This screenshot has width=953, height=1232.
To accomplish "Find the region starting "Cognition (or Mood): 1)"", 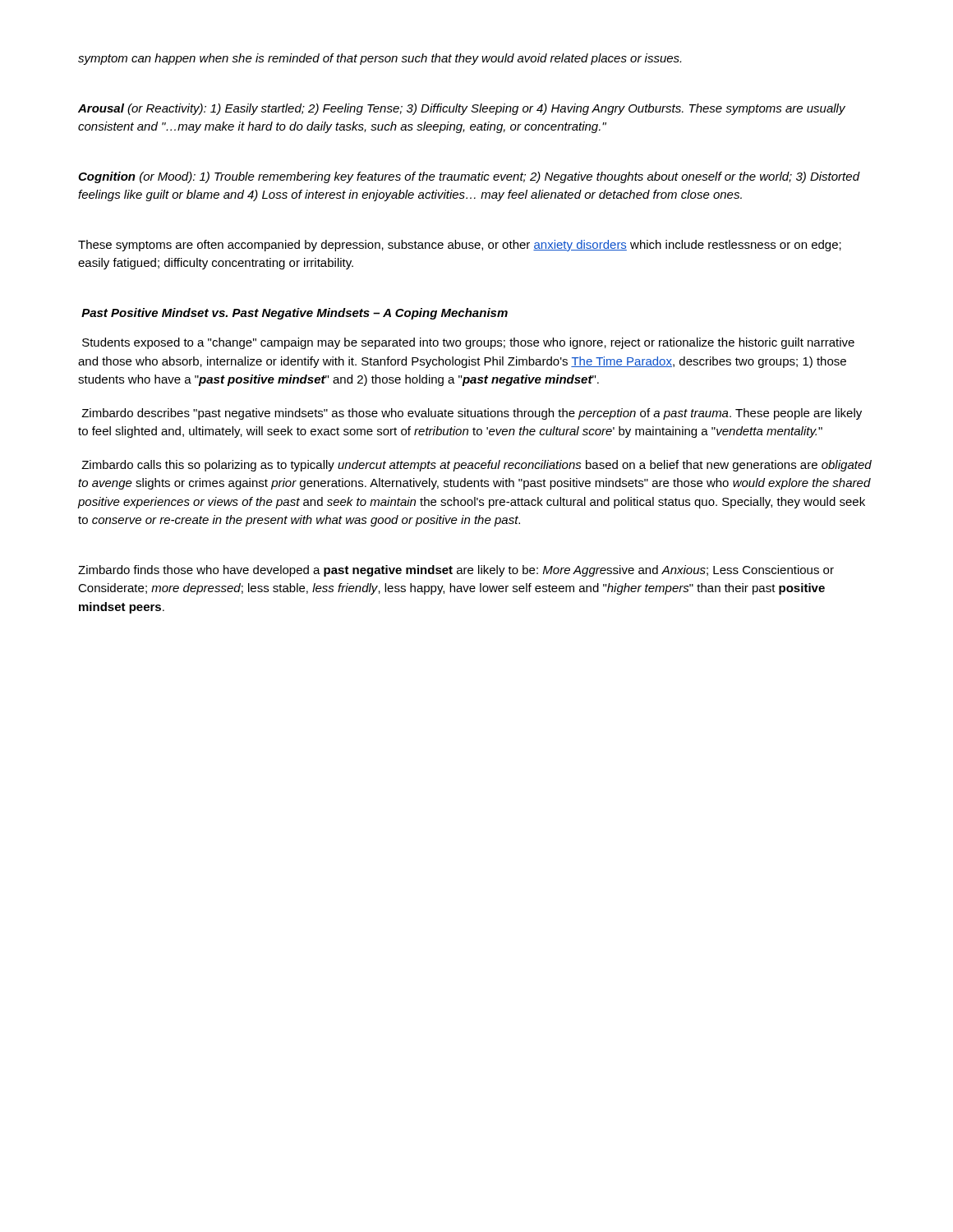I will (x=469, y=185).
